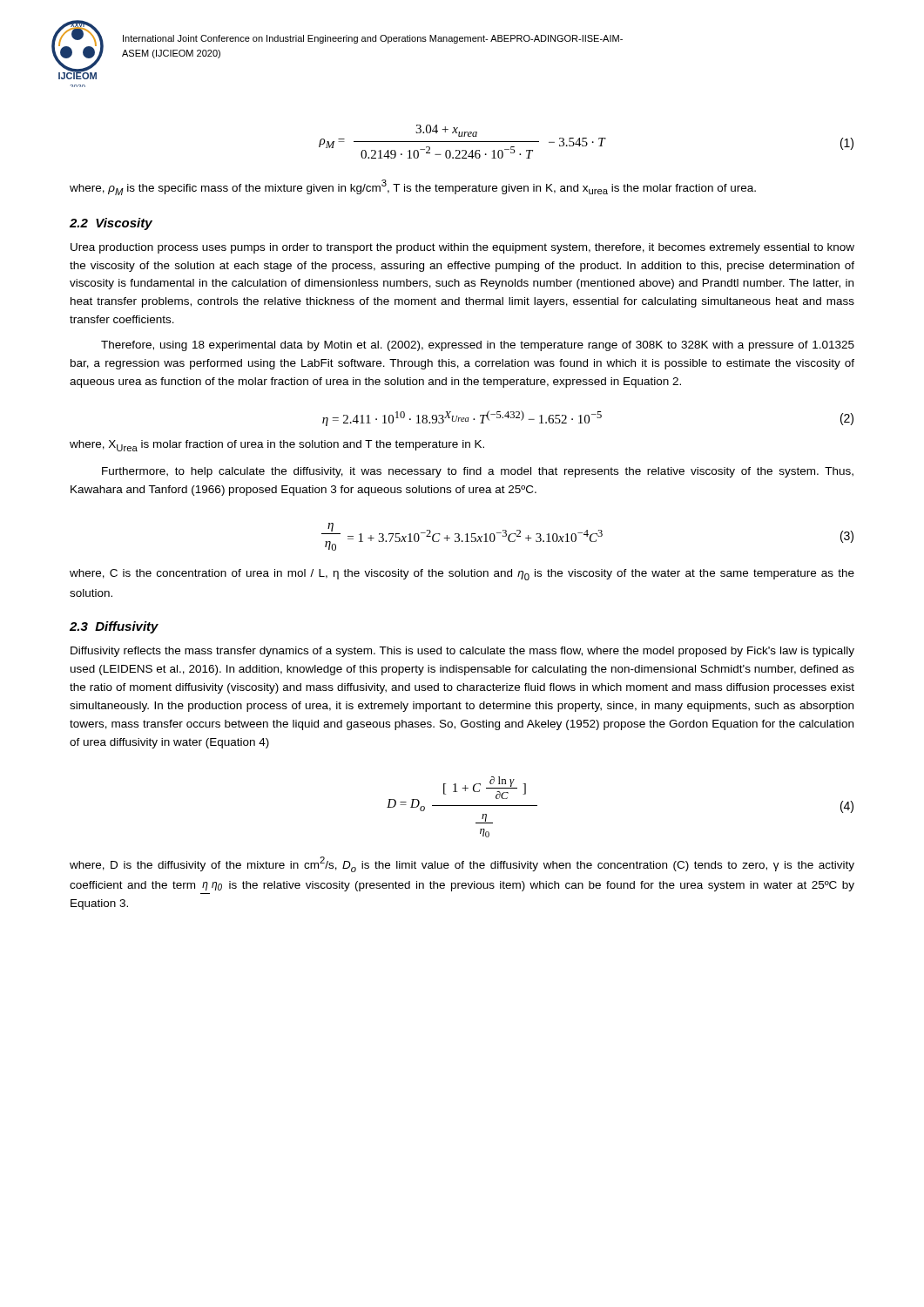Where is the passage that starts "where, ρM is"?
This screenshot has height=1307, width=924.
(413, 187)
